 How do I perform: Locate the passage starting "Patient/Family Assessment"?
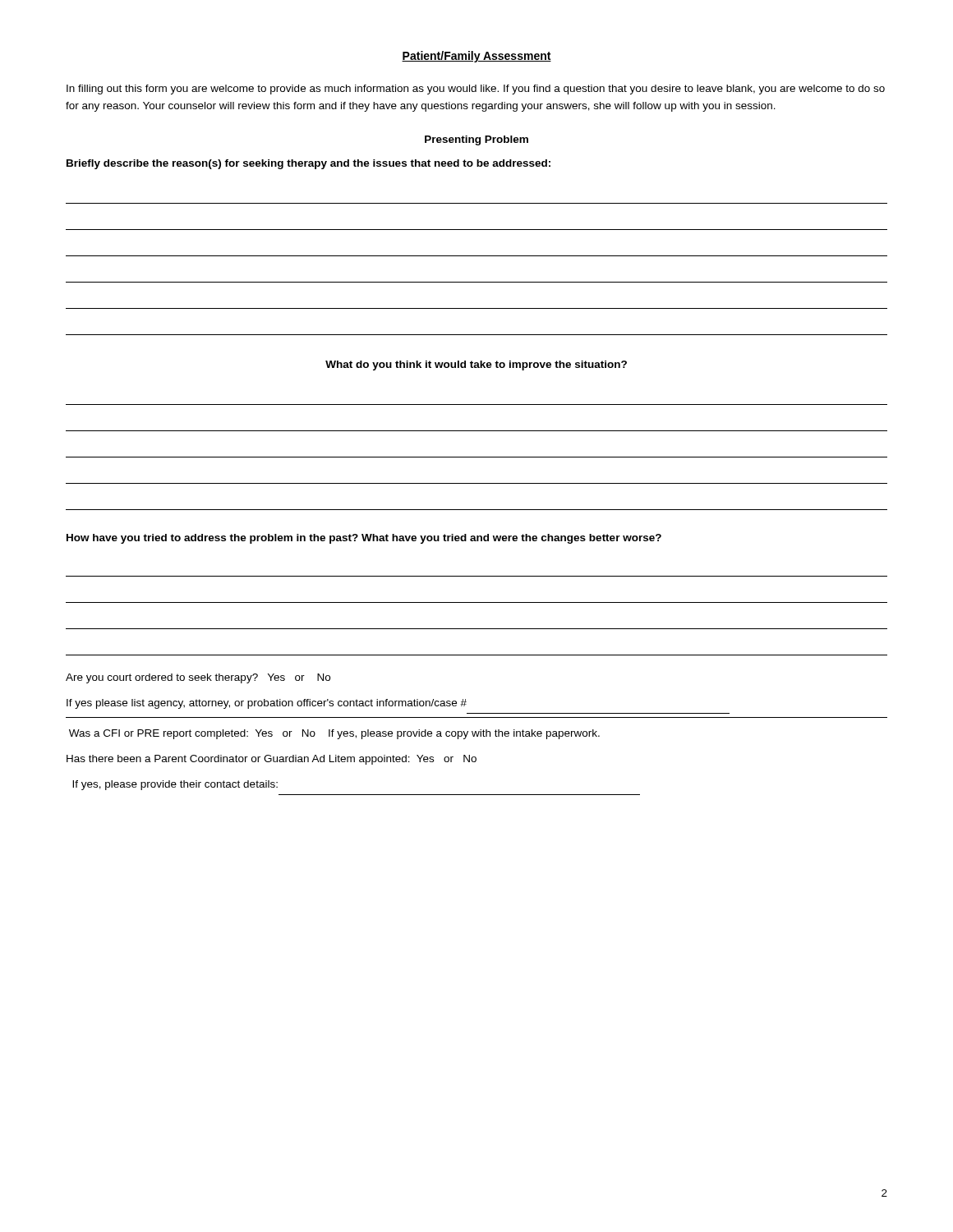tap(476, 56)
